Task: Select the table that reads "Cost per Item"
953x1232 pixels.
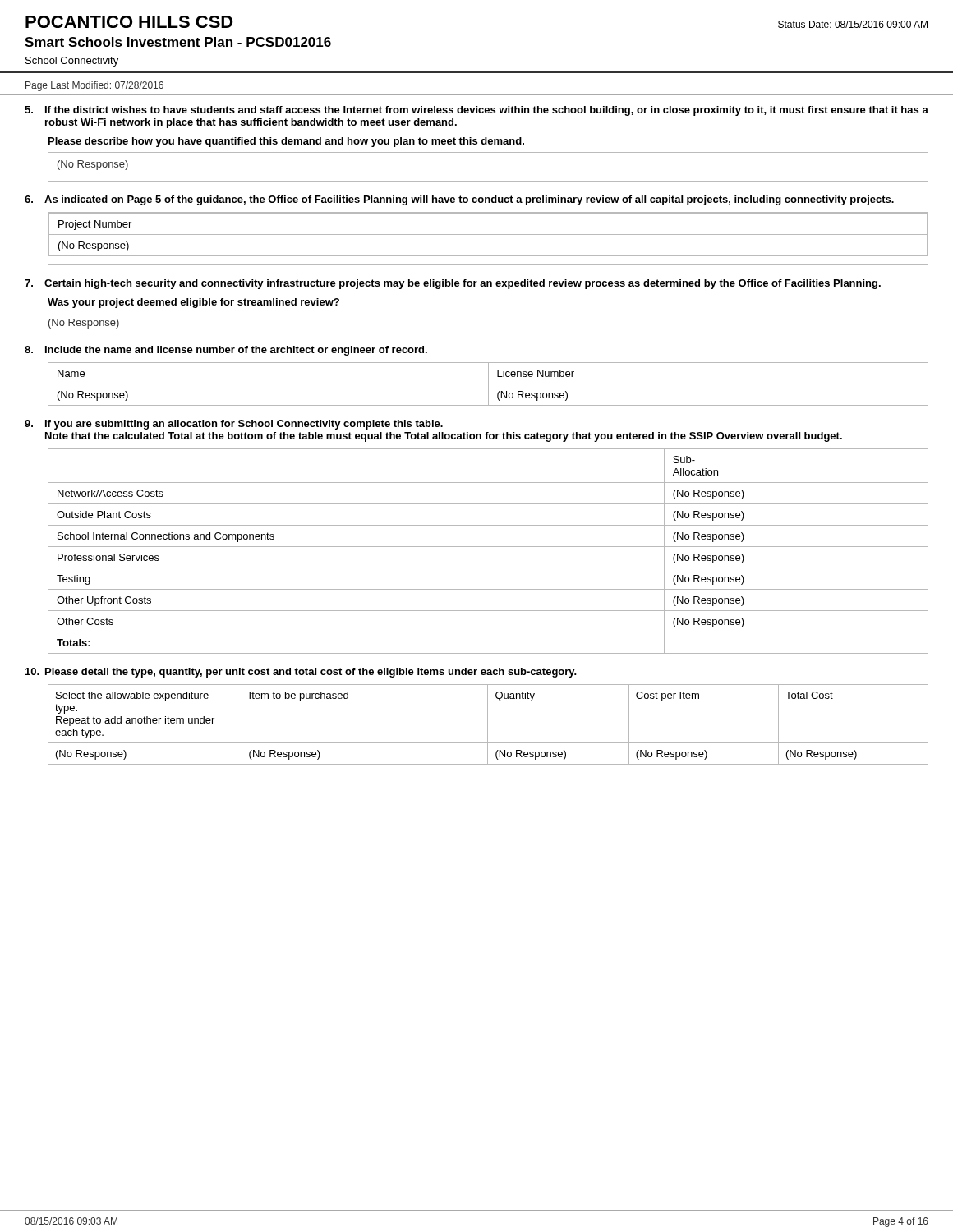Action: coord(488,724)
